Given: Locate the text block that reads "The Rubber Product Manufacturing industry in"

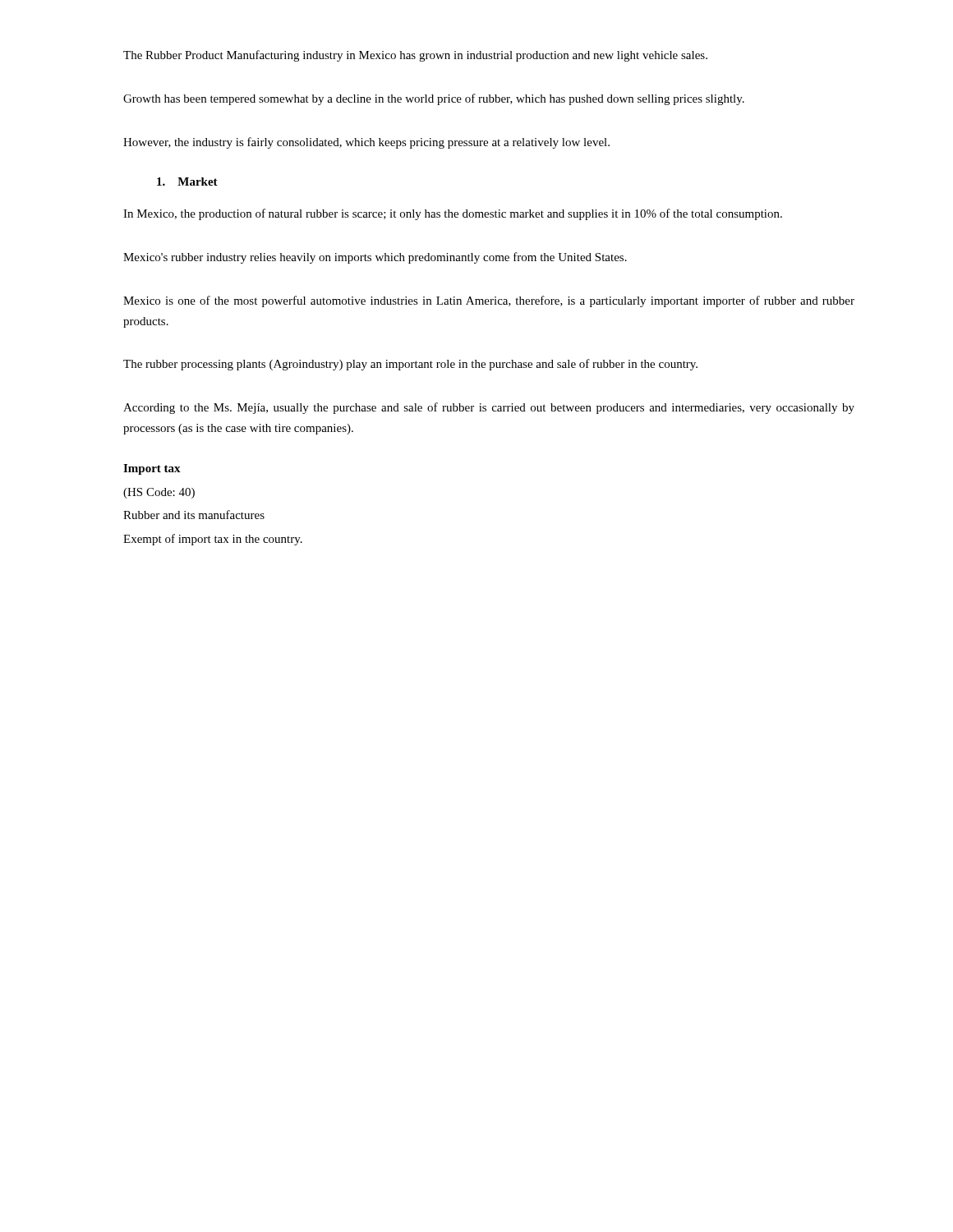Looking at the screenshot, I should (x=416, y=55).
